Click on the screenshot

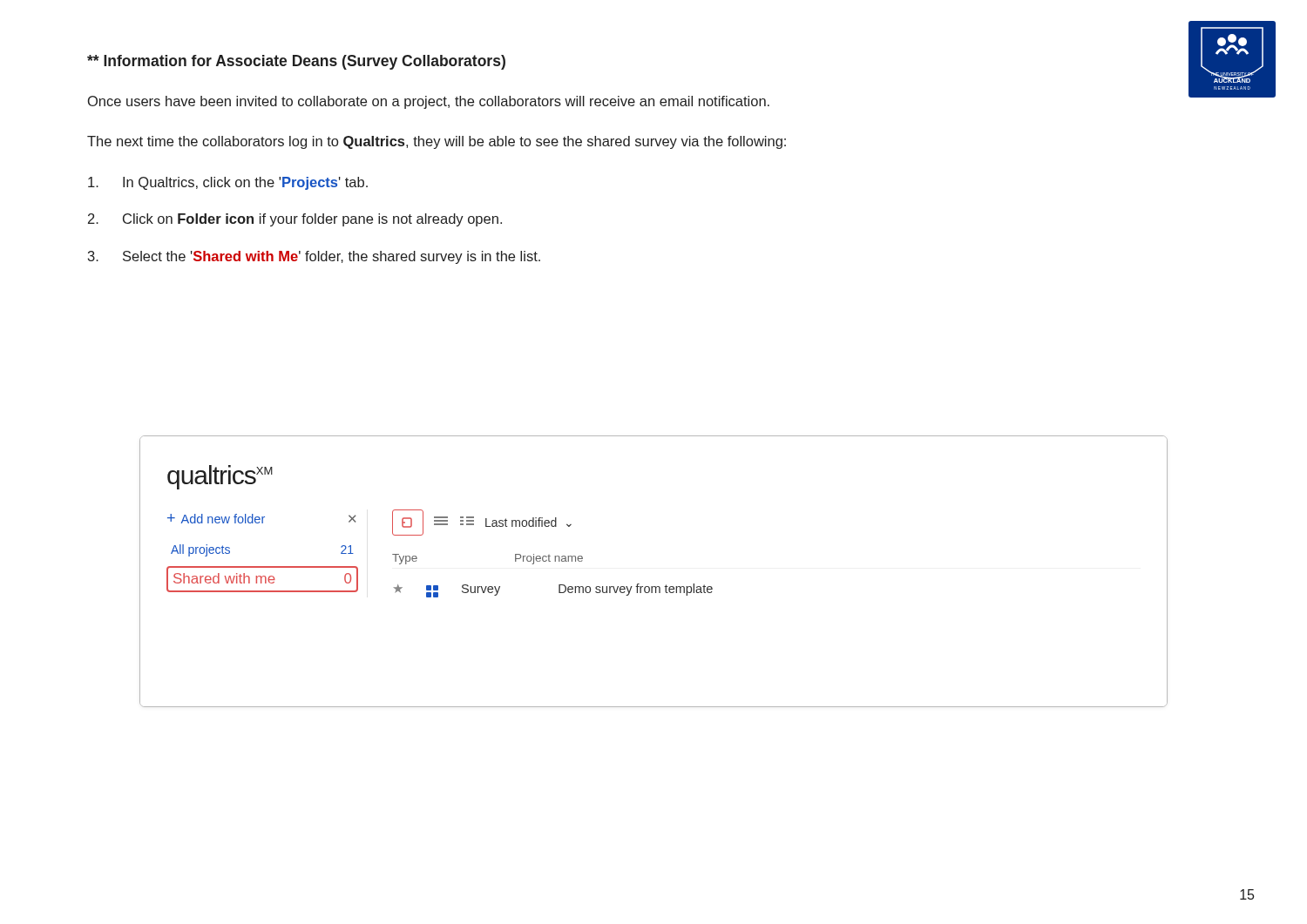tap(654, 571)
